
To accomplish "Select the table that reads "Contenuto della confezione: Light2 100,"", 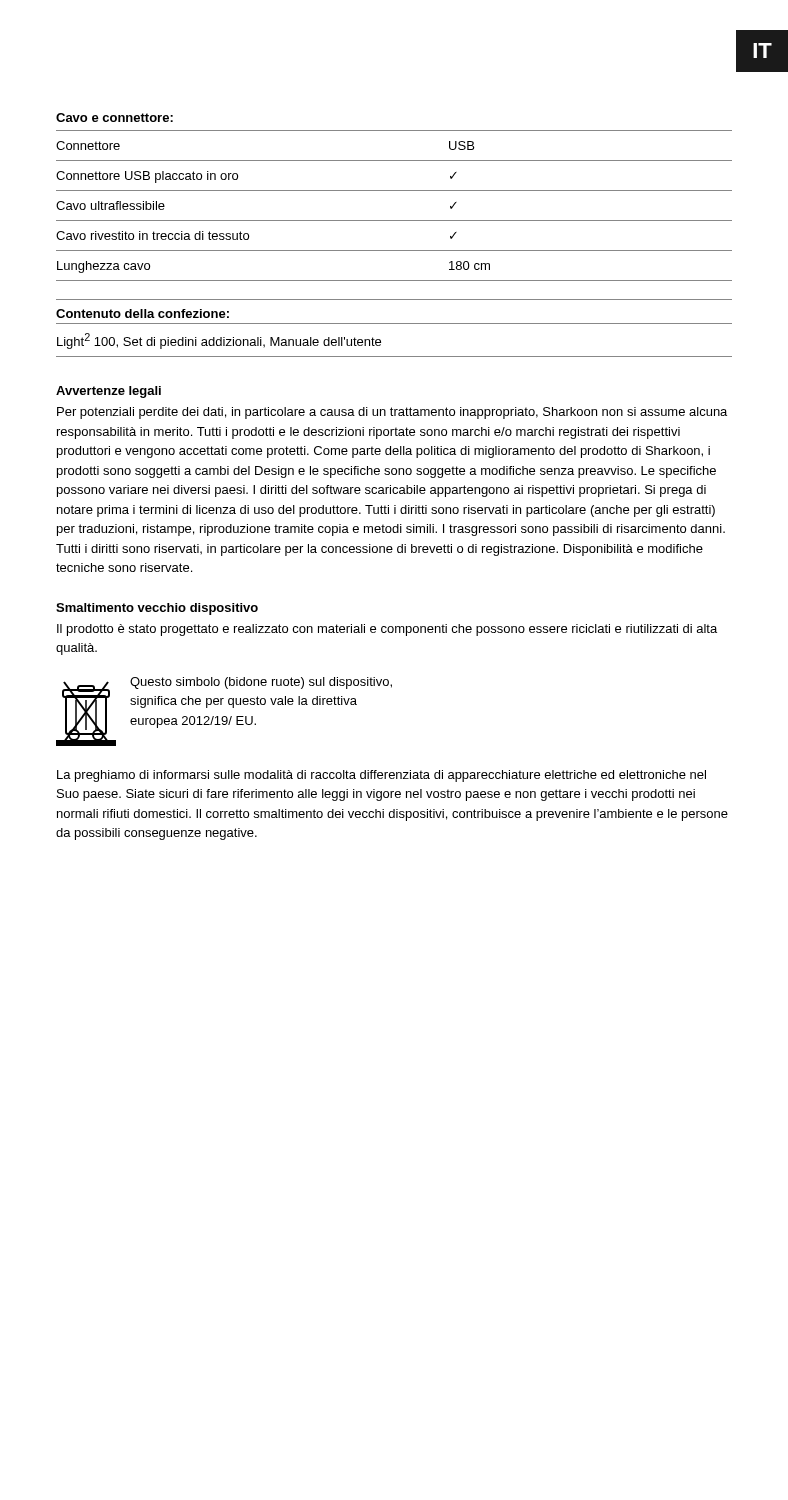I will 394,328.
